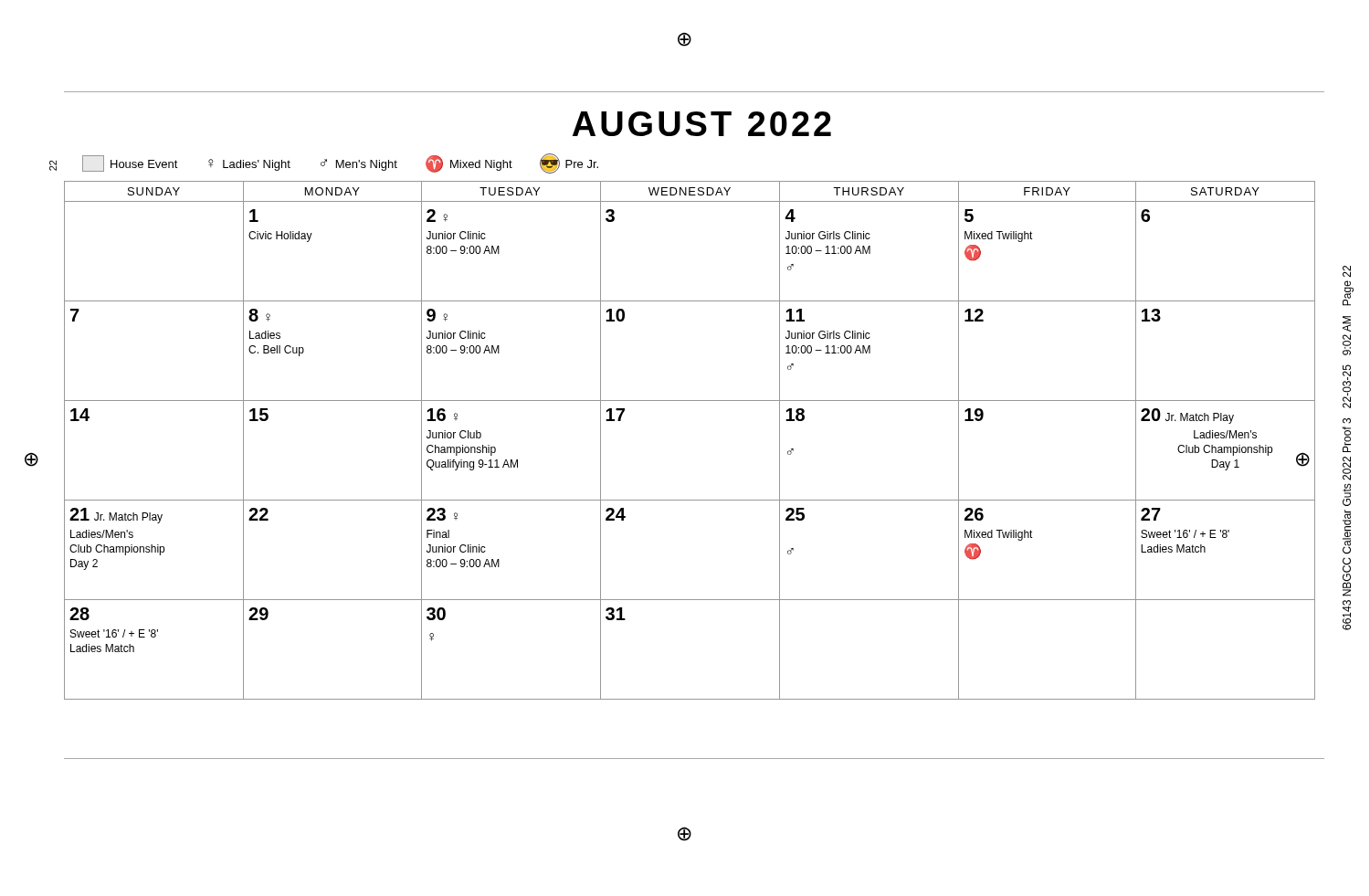This screenshot has height=896, width=1370.
Task: Locate the table with the text "FRIDAY"
Action: (x=690, y=440)
